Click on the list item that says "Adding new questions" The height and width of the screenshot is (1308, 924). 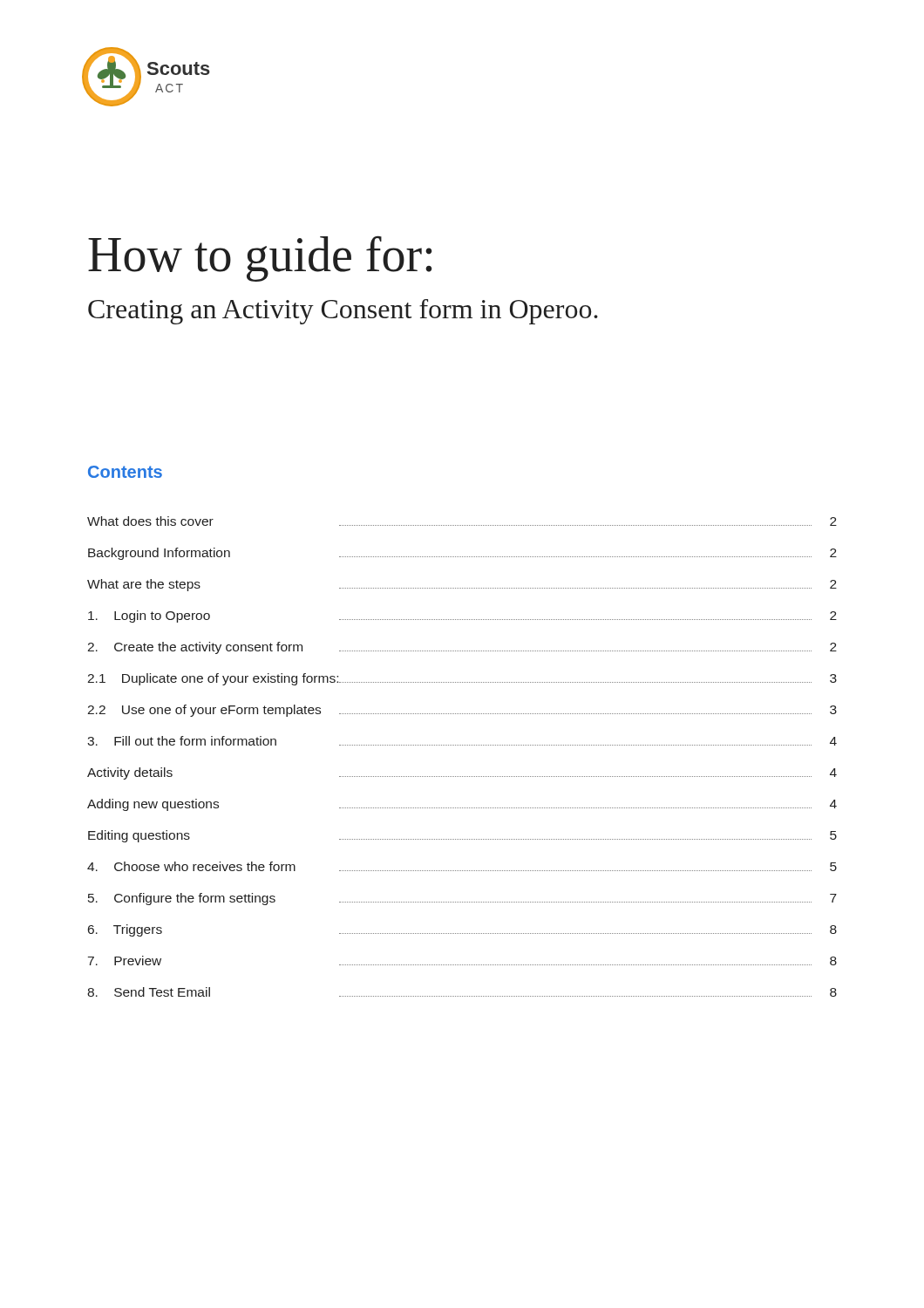coord(462,796)
